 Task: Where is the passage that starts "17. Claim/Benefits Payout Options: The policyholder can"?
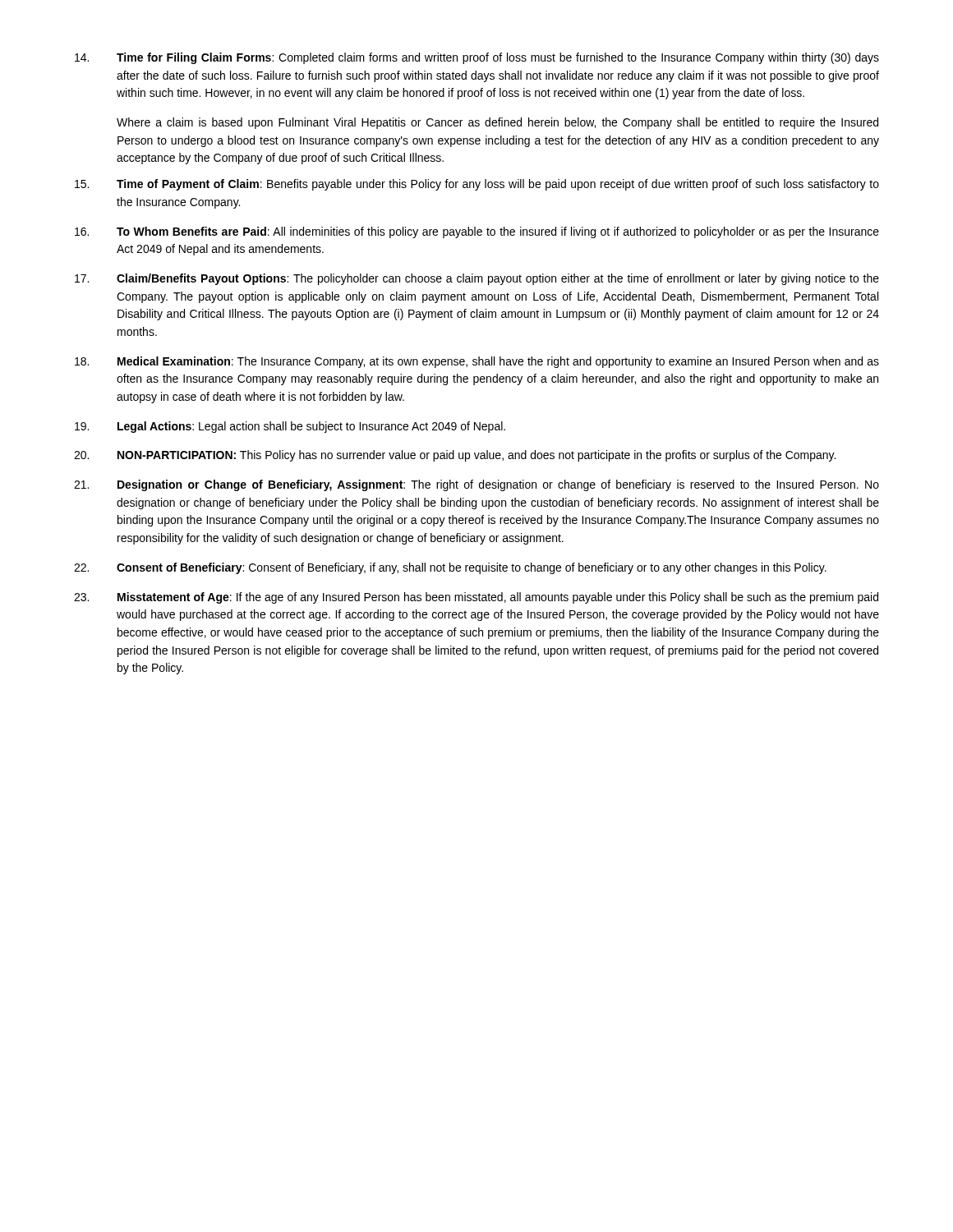coord(476,306)
